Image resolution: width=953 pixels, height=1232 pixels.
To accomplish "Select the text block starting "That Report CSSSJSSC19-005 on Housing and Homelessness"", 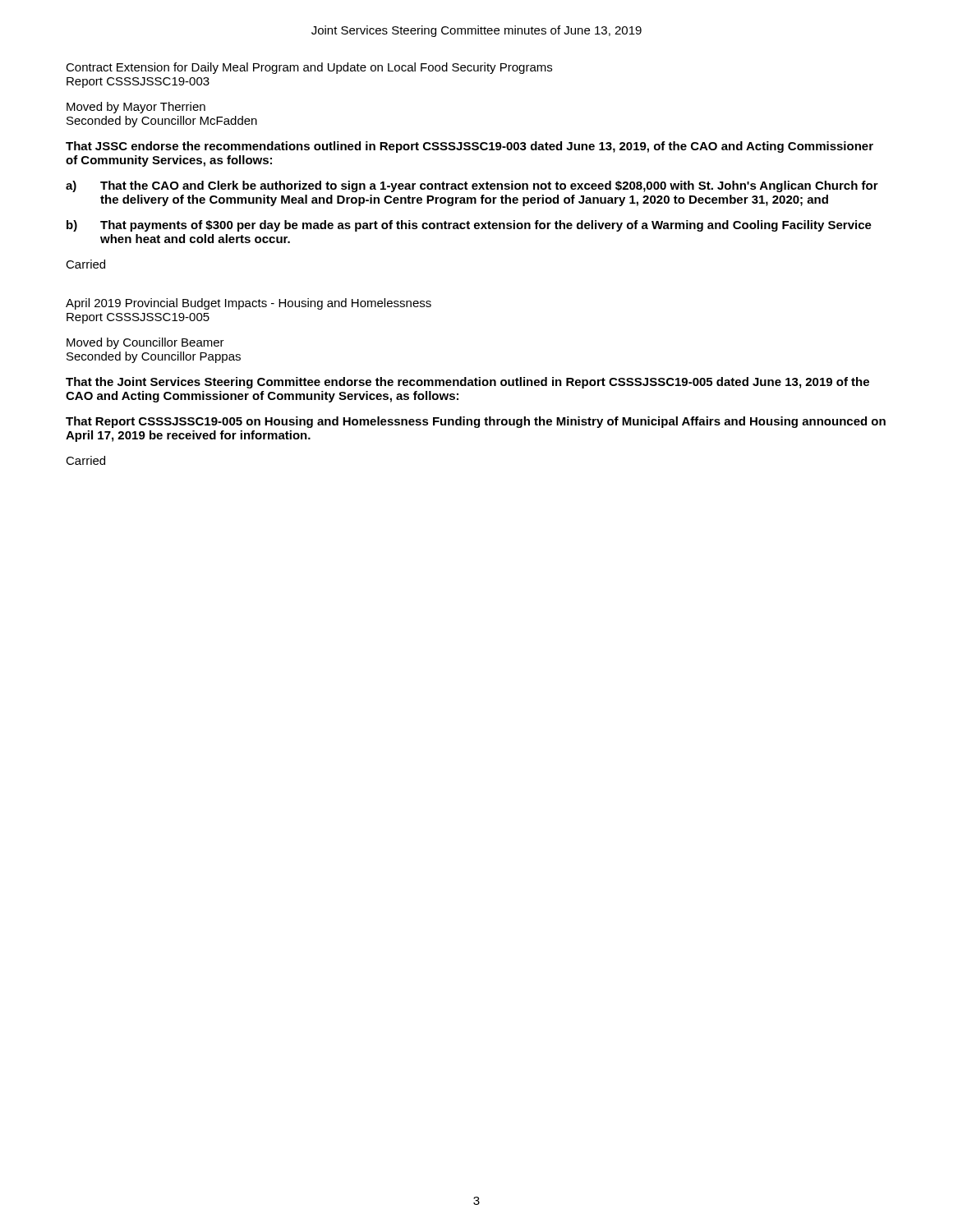I will [476, 428].
